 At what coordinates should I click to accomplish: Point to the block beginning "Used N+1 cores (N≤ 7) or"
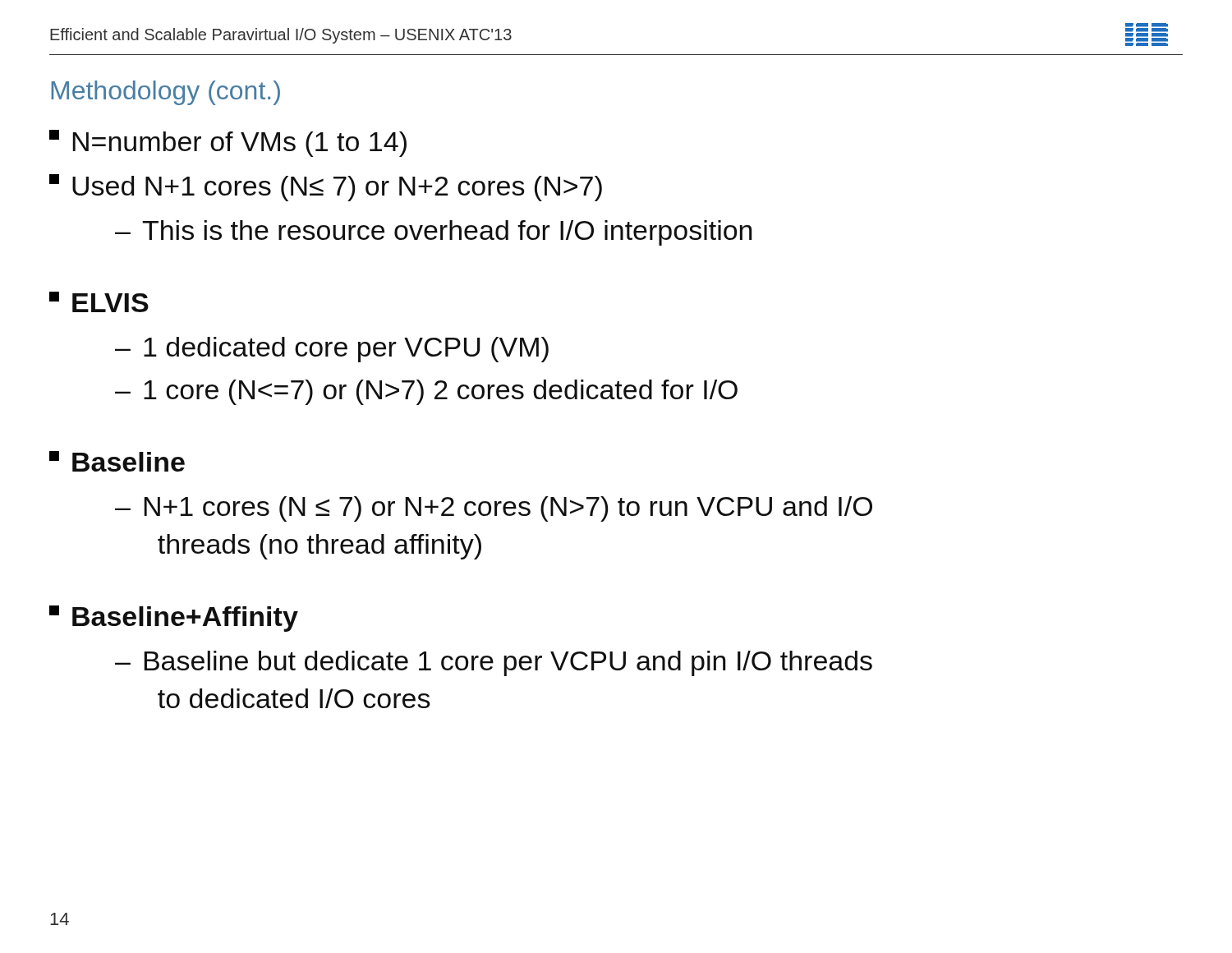(616, 209)
